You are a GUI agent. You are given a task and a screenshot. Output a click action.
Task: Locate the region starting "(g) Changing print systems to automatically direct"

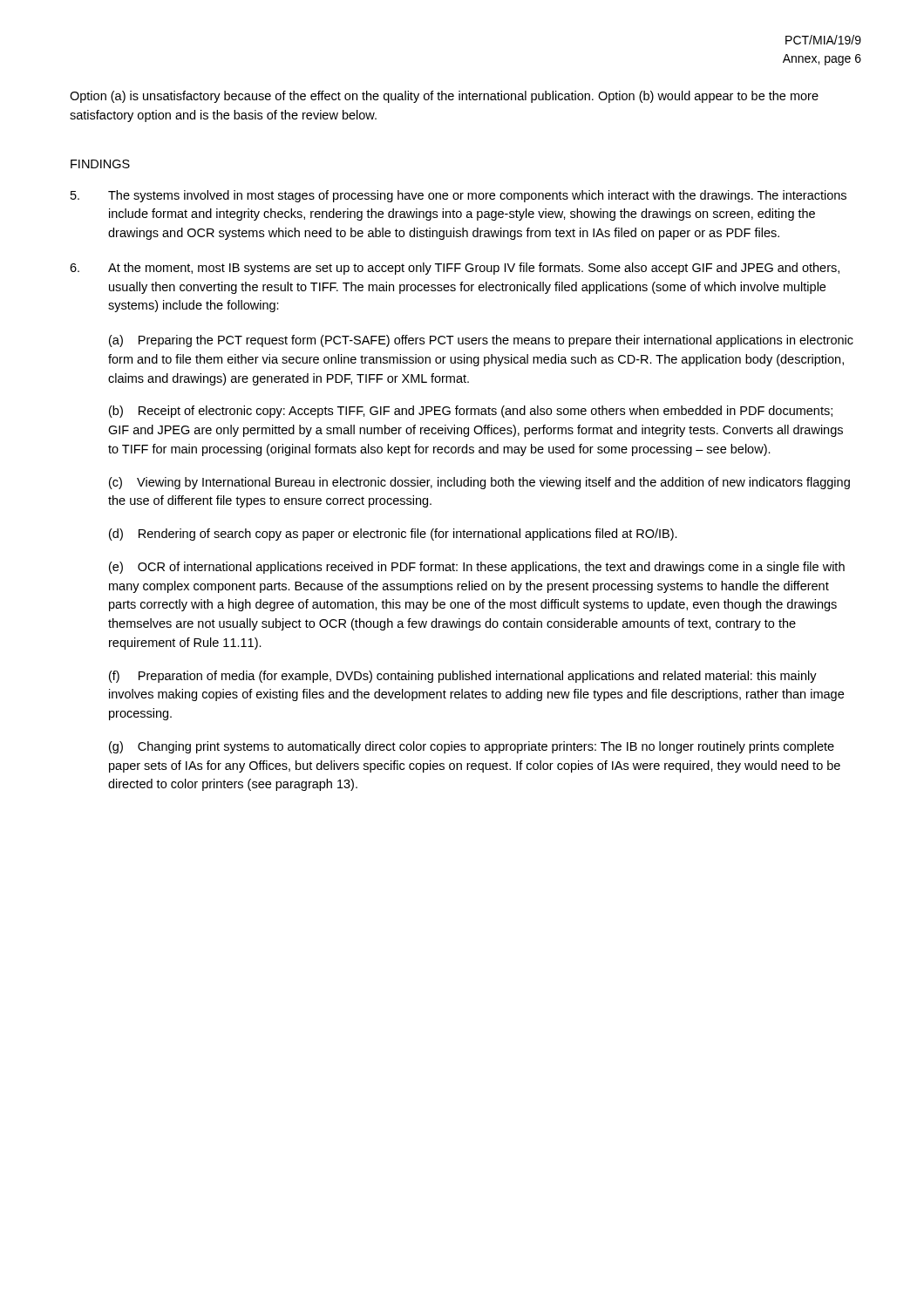pyautogui.click(x=474, y=765)
